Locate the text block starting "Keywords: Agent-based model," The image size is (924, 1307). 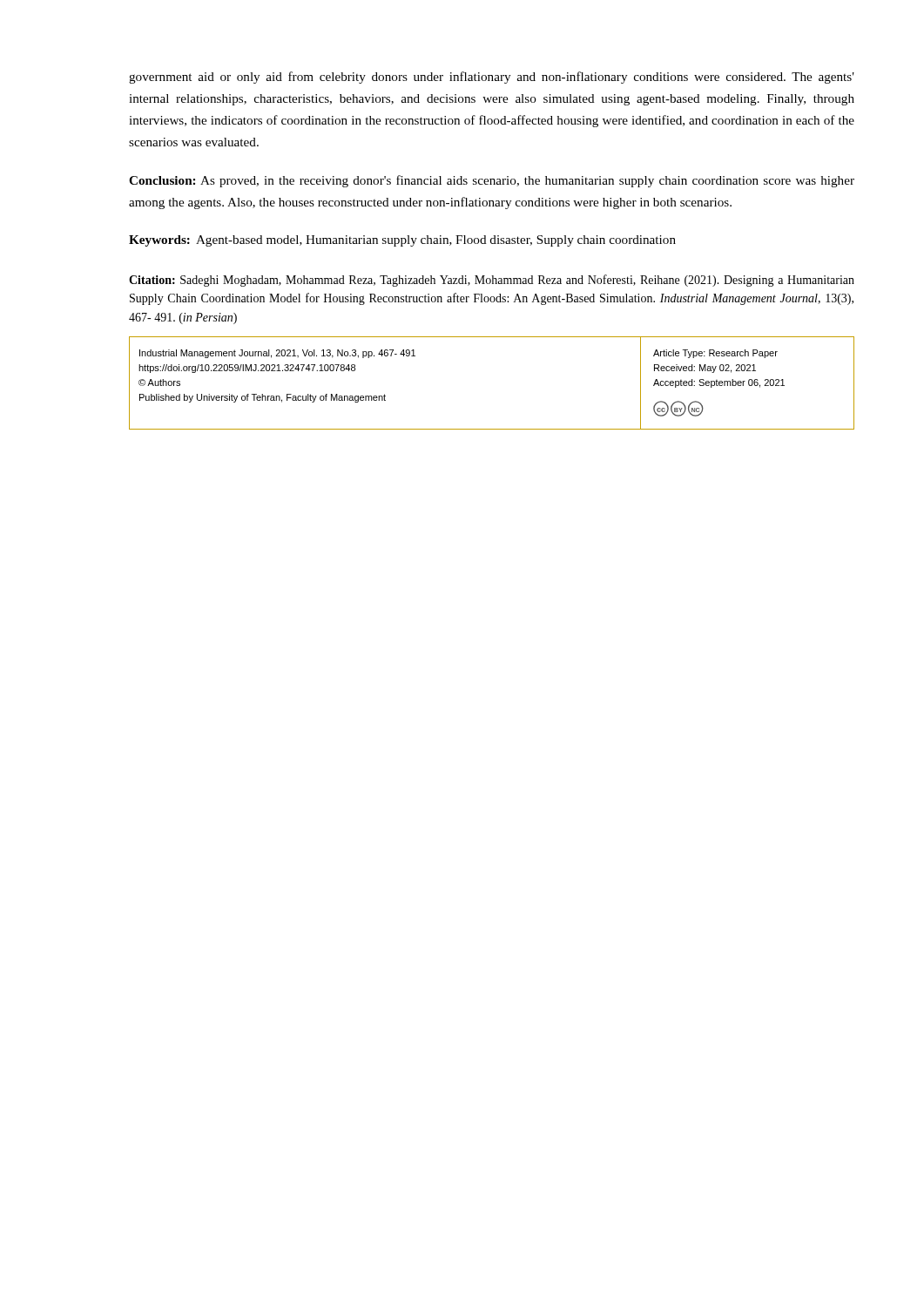tap(492, 239)
